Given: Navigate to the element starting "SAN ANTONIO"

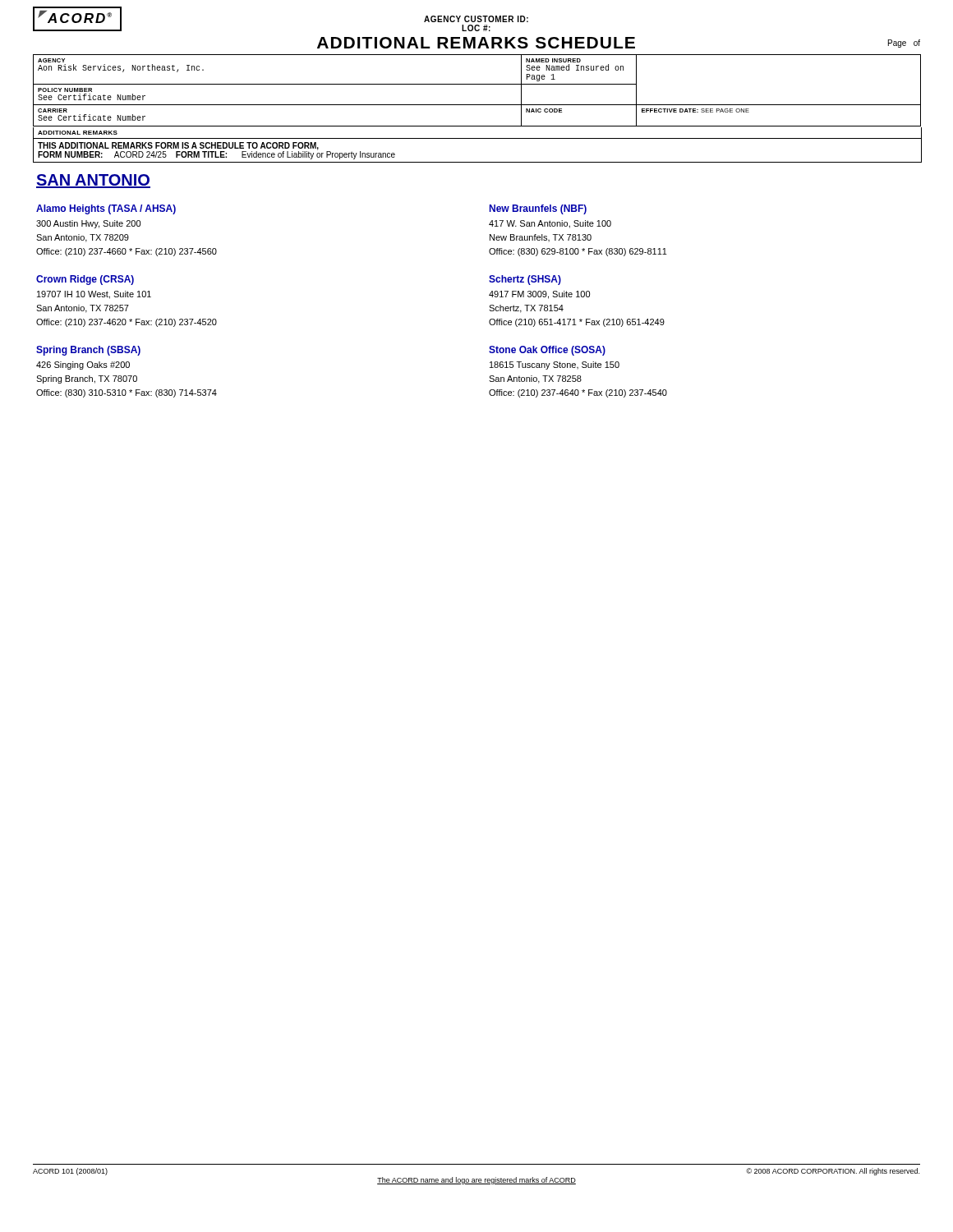Looking at the screenshot, I should point(93,180).
